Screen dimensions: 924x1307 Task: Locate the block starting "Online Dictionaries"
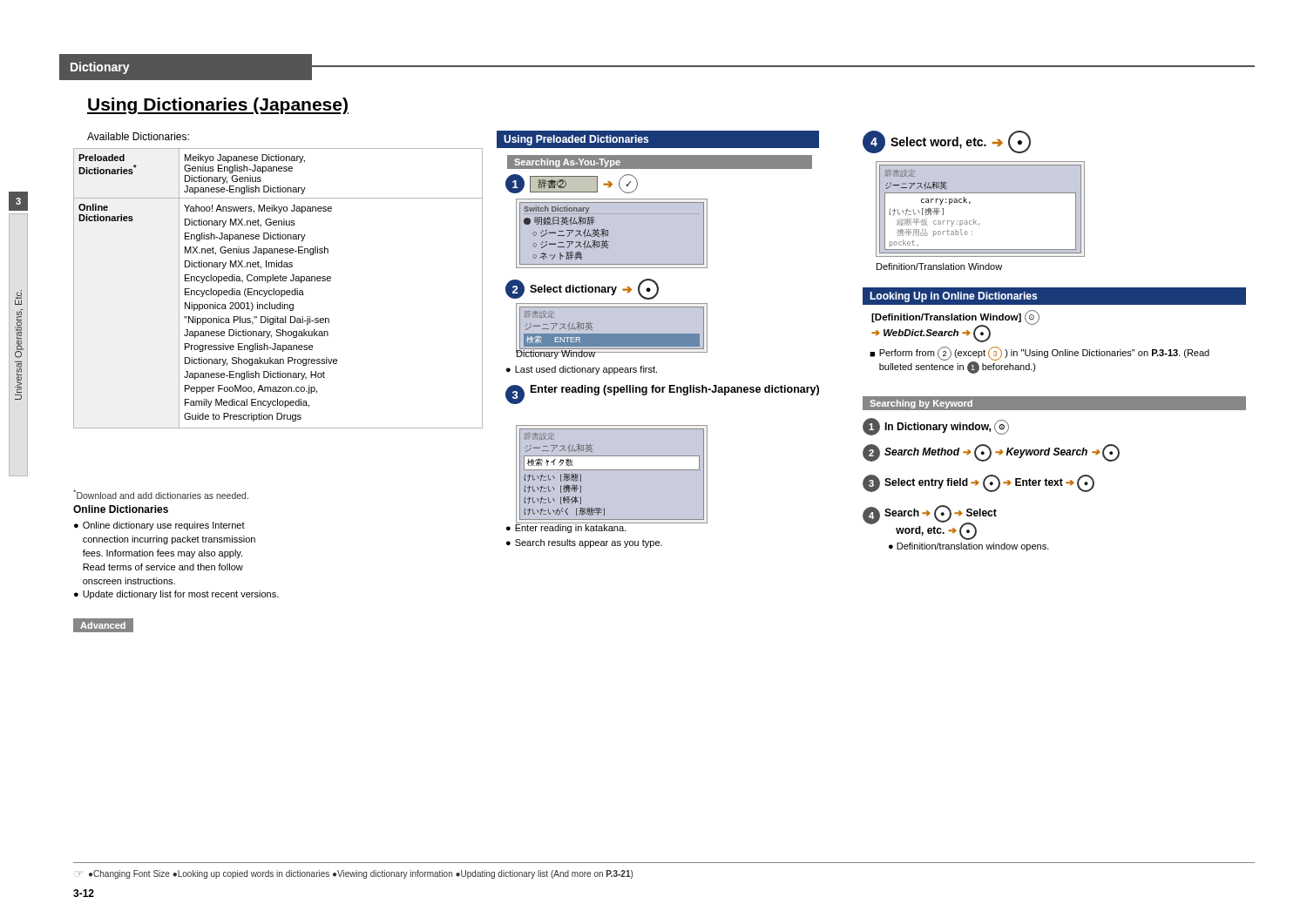click(121, 509)
